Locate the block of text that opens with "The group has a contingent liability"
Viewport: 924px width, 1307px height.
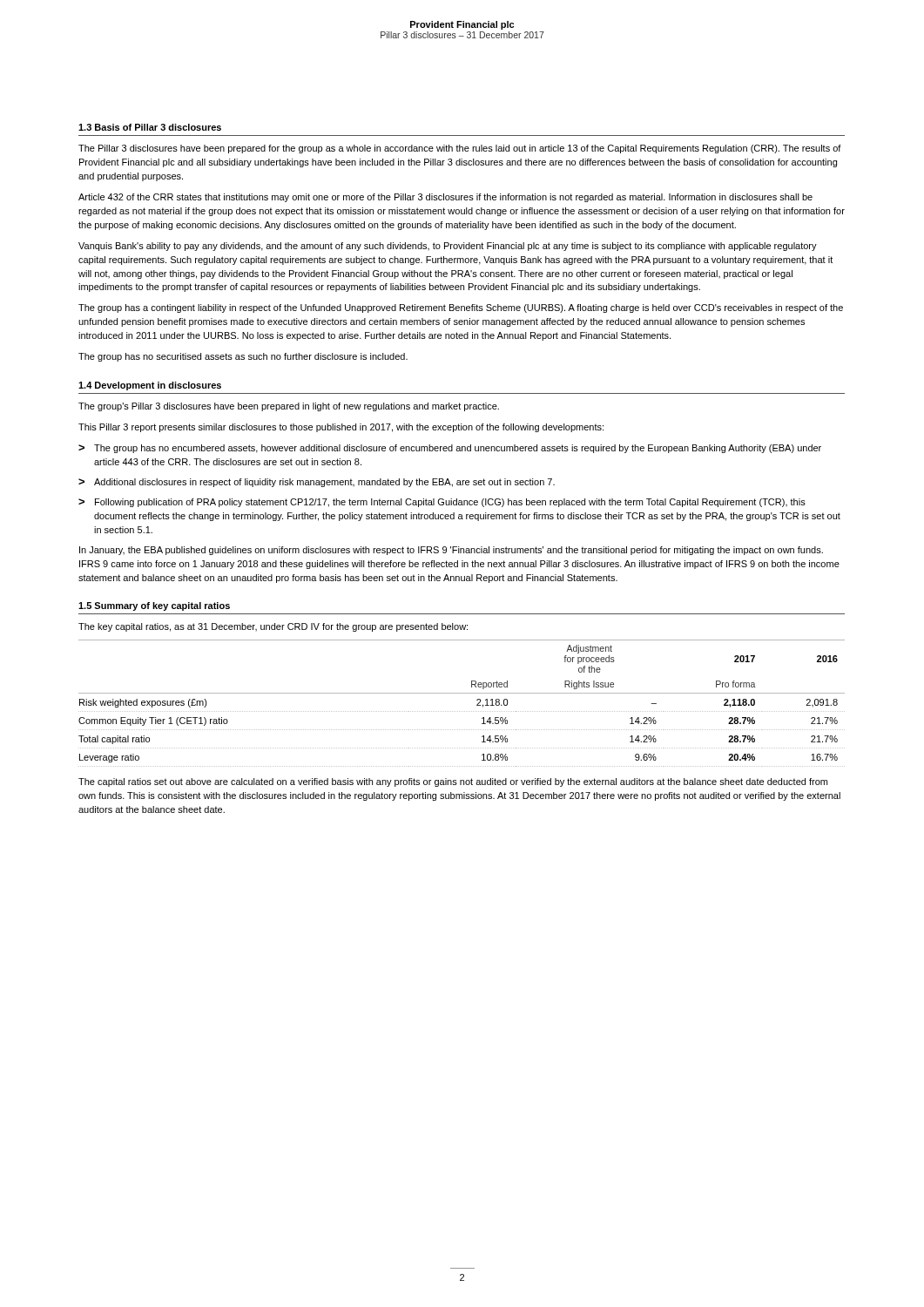[461, 322]
